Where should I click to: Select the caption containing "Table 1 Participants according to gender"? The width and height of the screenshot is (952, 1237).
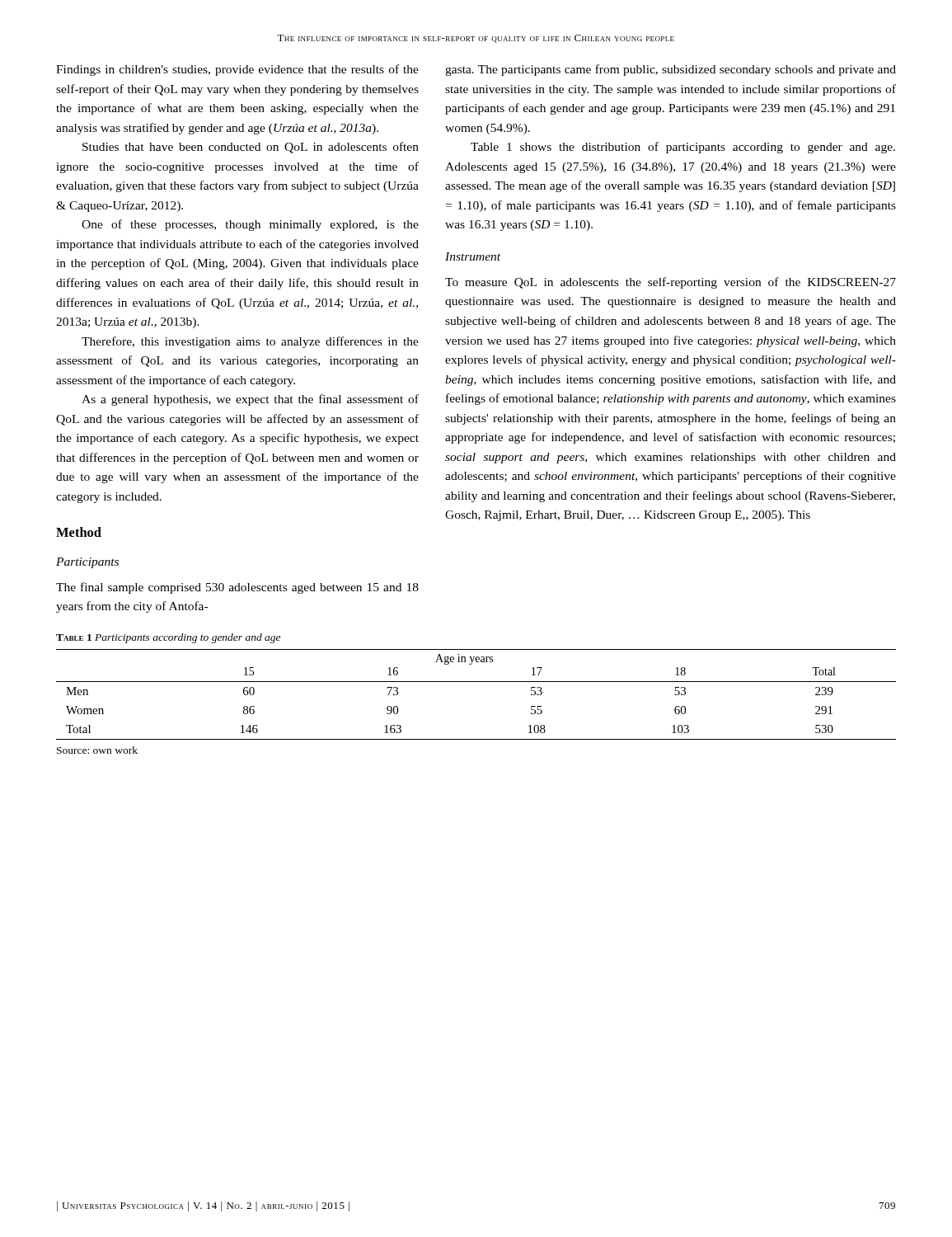coord(168,637)
